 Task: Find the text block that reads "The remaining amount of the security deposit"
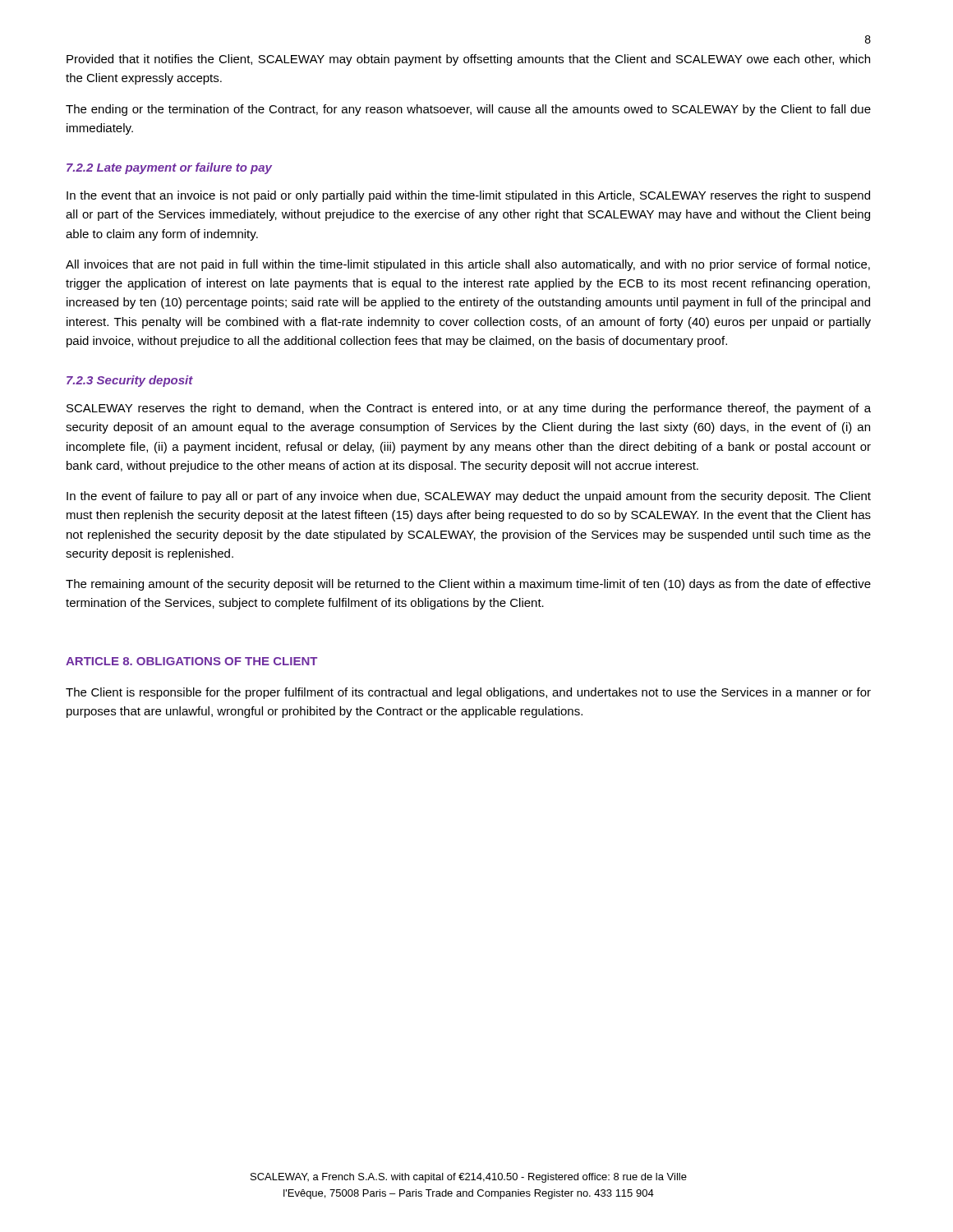click(x=468, y=593)
